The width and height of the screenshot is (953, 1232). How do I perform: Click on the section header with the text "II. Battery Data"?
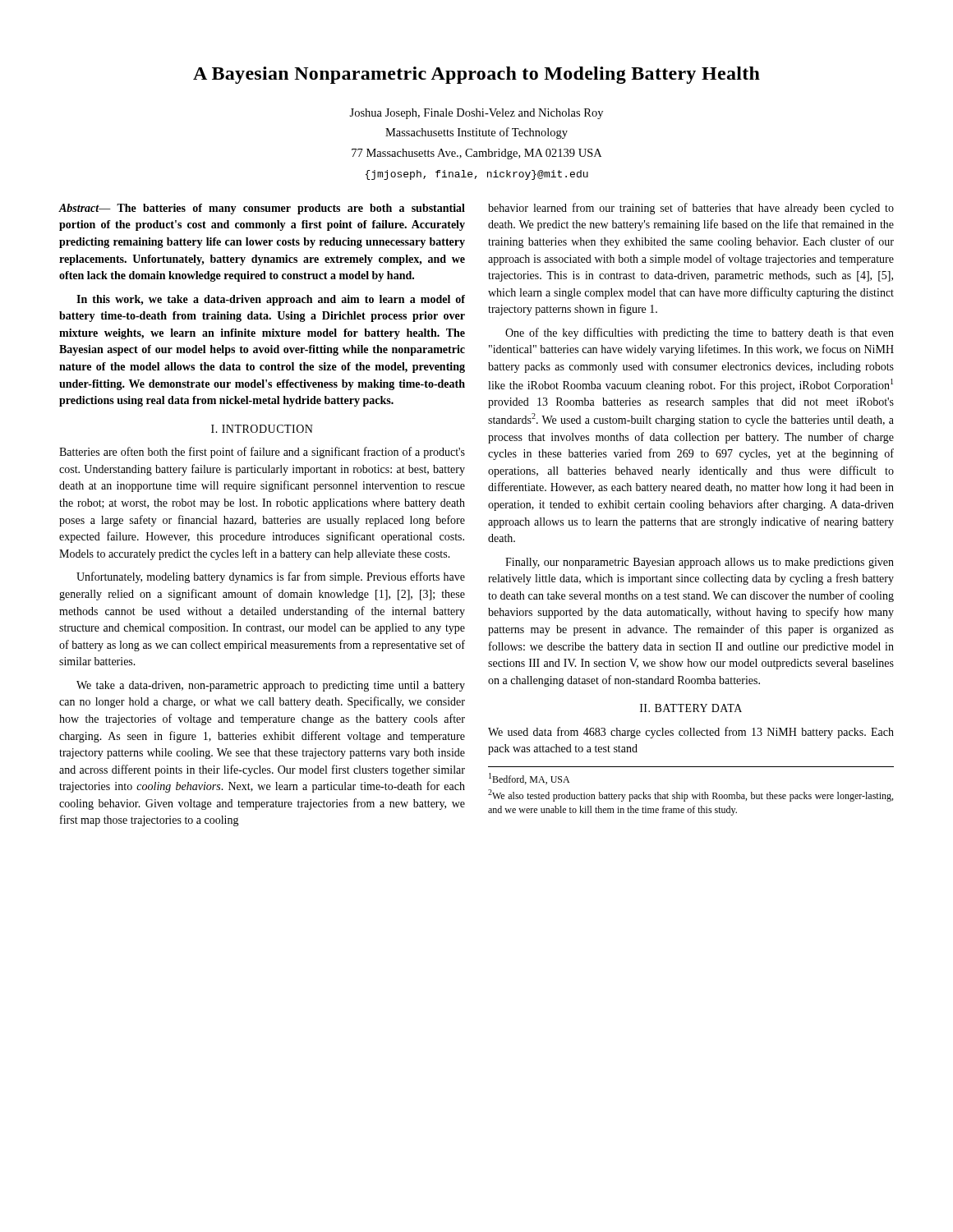pyautogui.click(x=691, y=709)
